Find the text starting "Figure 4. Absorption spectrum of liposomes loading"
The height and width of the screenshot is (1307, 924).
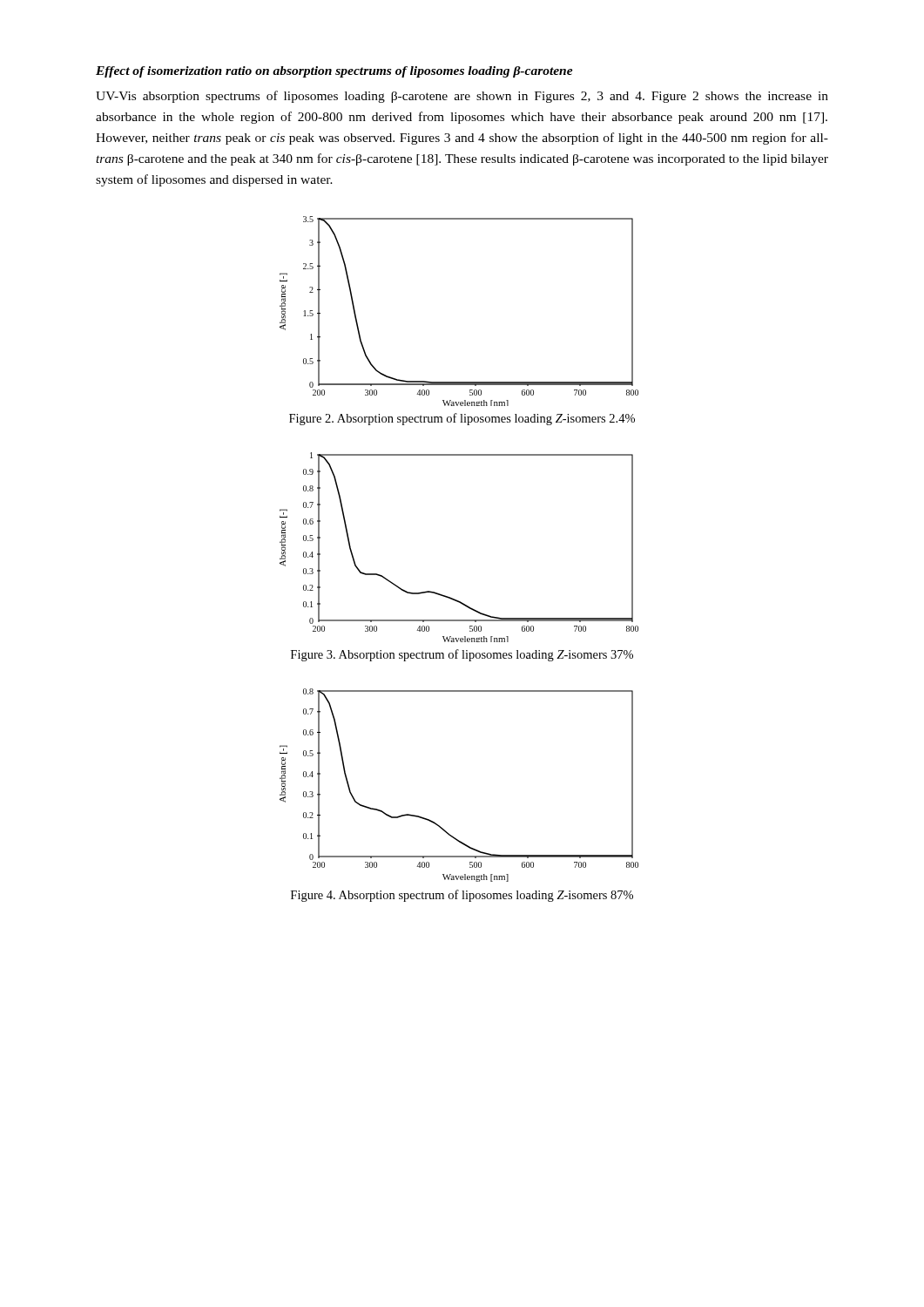[462, 895]
